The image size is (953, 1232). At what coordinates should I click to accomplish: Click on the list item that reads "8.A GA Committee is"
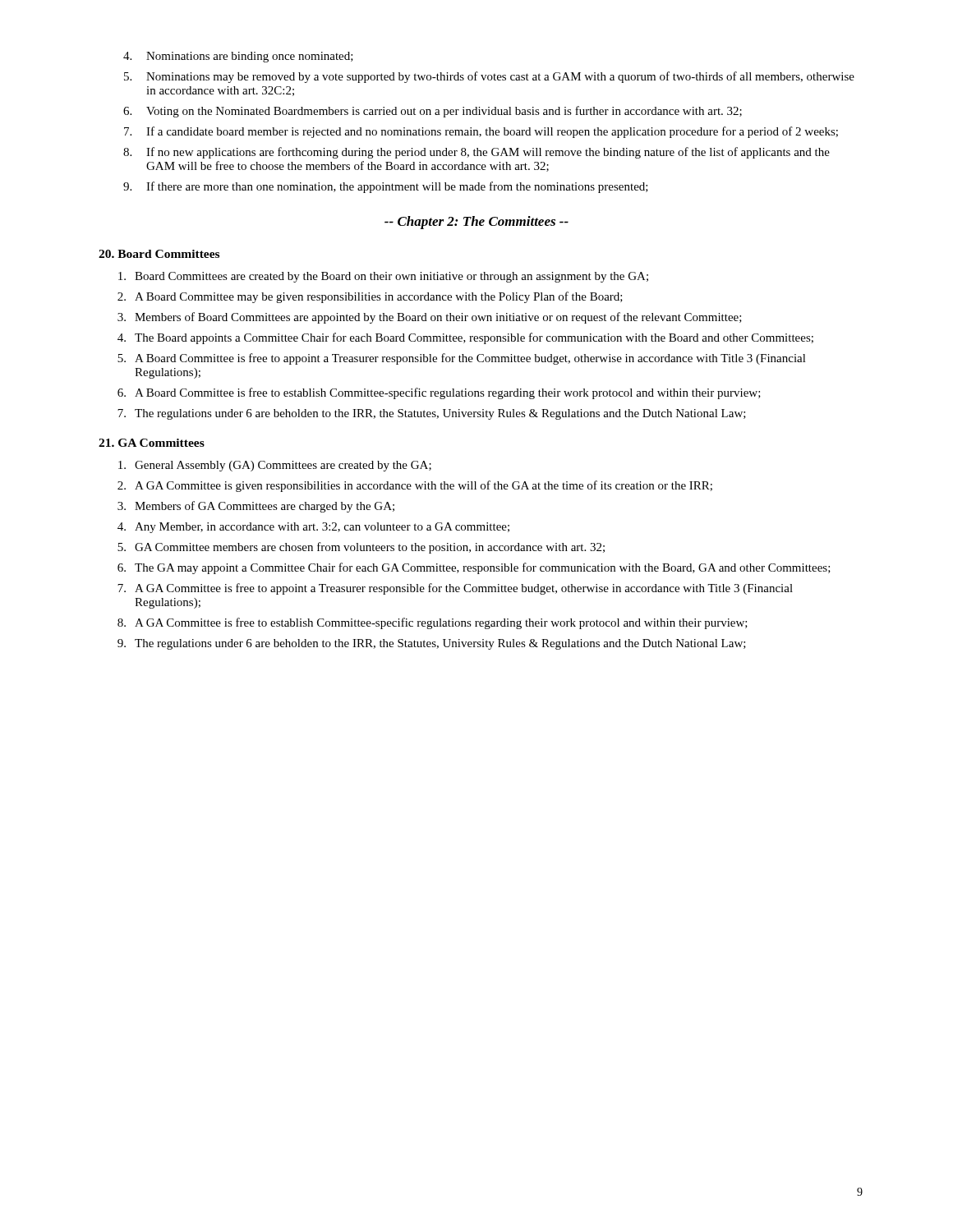tap(476, 623)
